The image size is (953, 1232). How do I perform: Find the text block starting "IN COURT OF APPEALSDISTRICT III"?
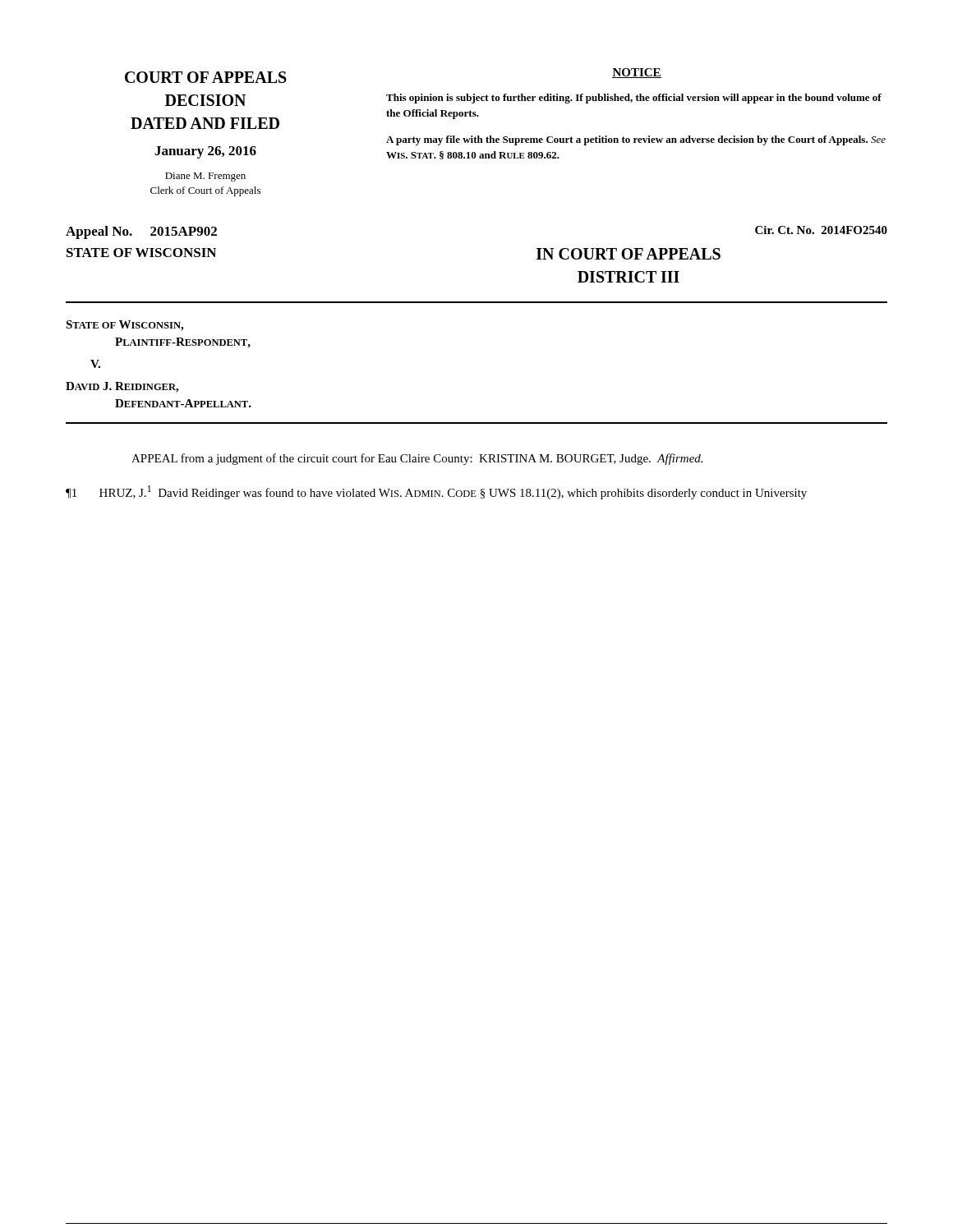click(628, 265)
